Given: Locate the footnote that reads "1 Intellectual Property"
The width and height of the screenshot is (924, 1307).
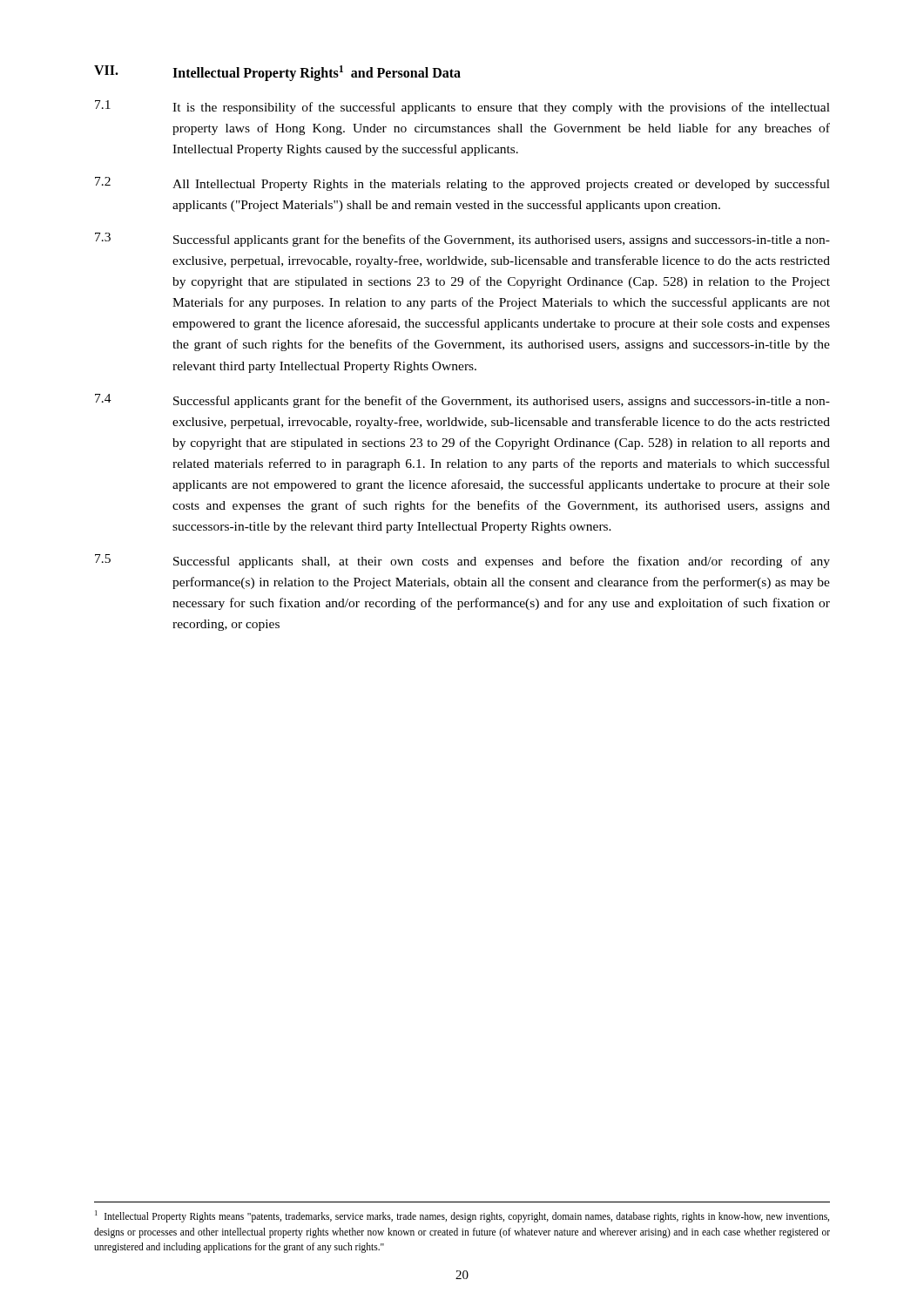Looking at the screenshot, I should coord(462,1230).
